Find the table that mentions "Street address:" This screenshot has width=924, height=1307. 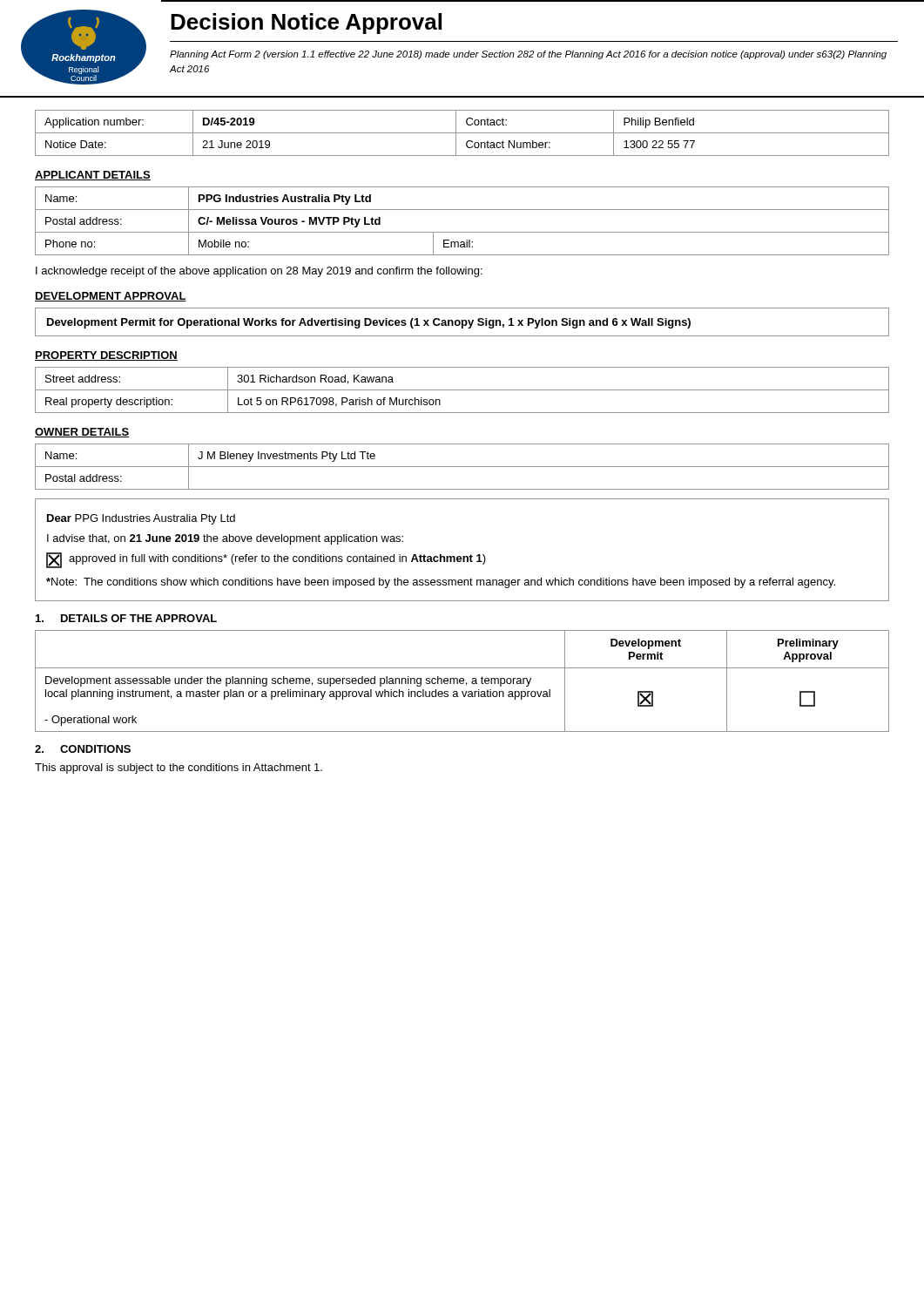point(462,390)
